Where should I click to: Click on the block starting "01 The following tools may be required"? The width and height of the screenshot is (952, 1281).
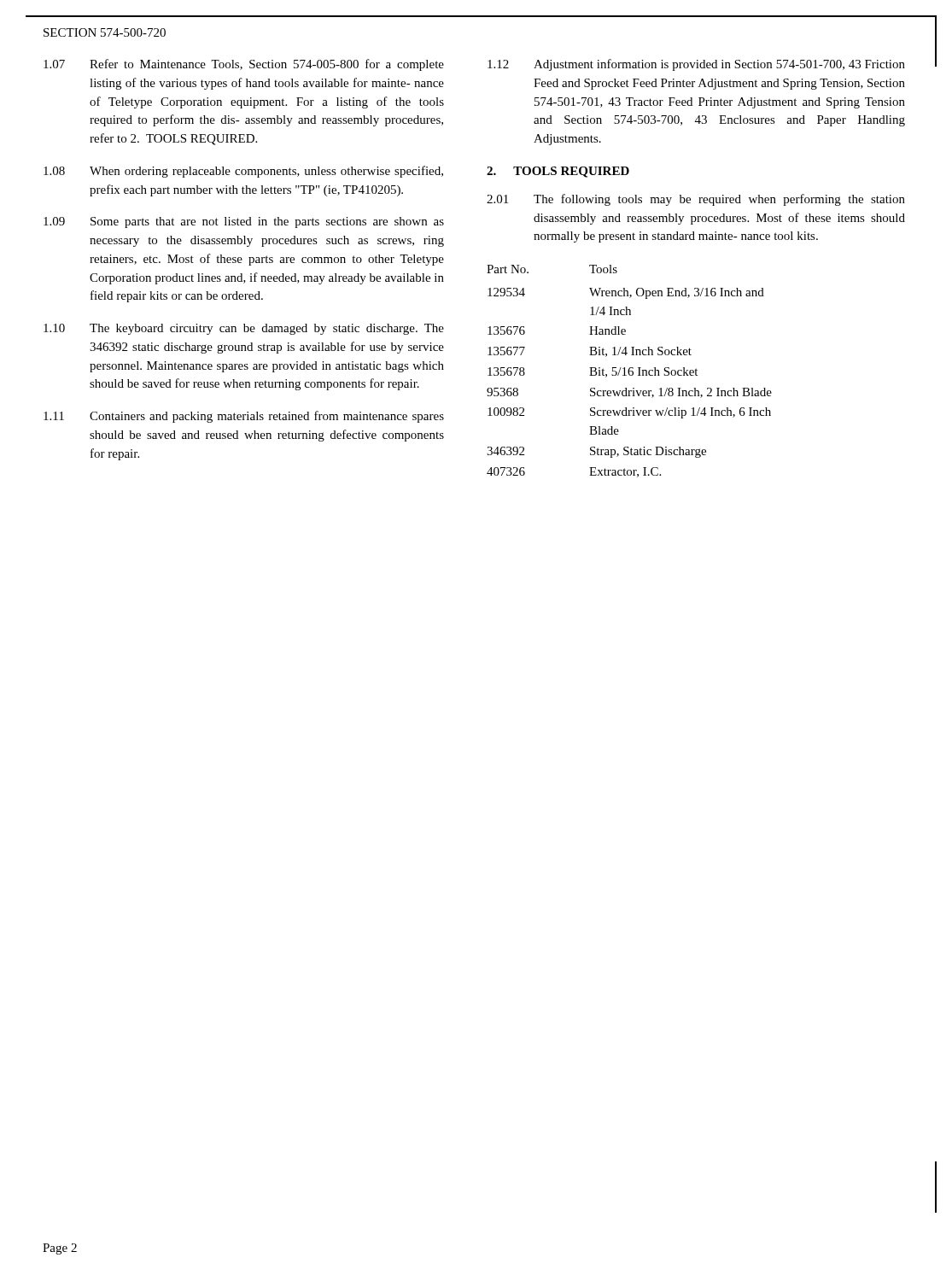[696, 218]
